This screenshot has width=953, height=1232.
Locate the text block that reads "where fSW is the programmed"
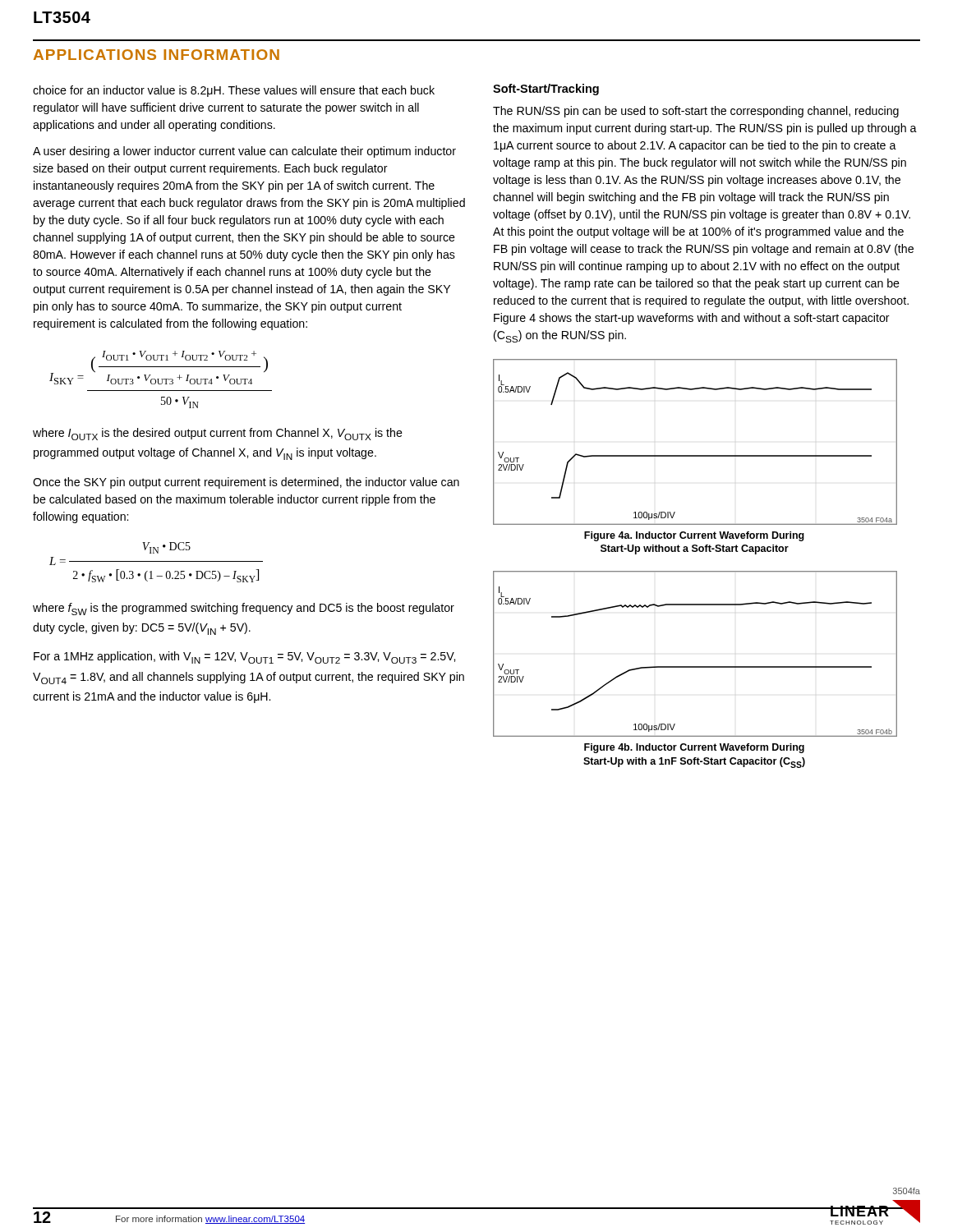pos(243,619)
